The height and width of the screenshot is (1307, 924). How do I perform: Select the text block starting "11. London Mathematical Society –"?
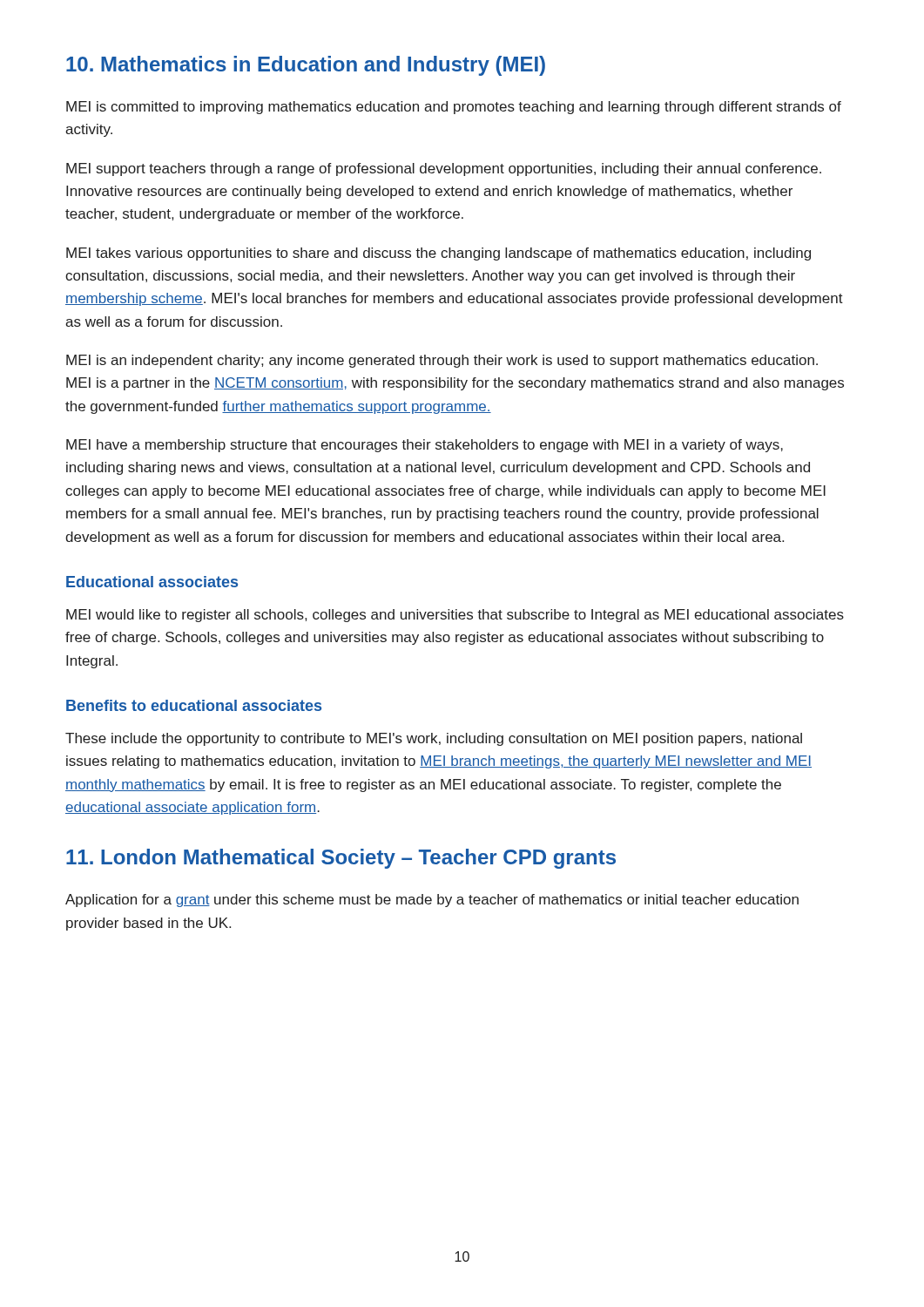click(455, 858)
